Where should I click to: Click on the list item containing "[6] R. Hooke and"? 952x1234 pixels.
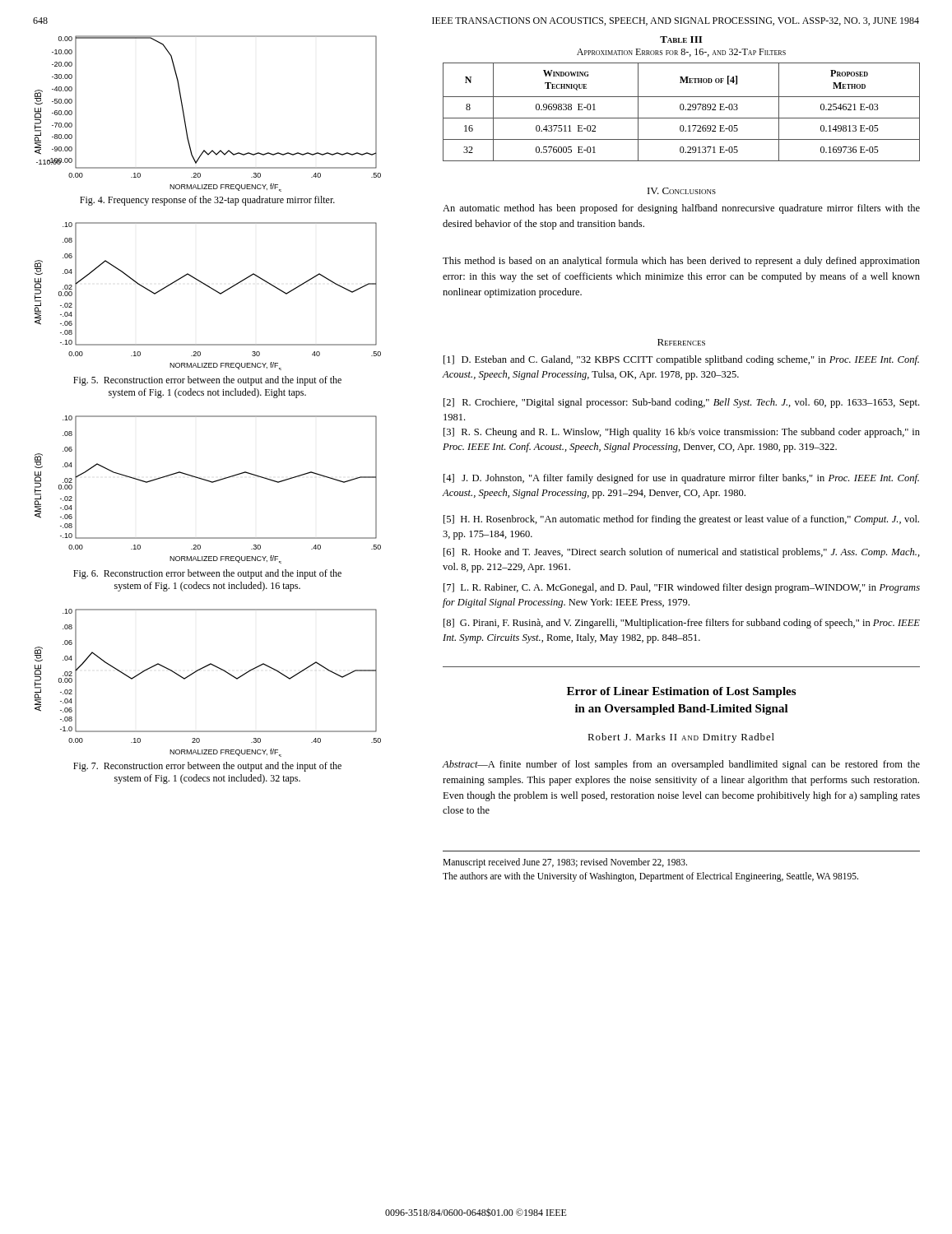point(681,559)
